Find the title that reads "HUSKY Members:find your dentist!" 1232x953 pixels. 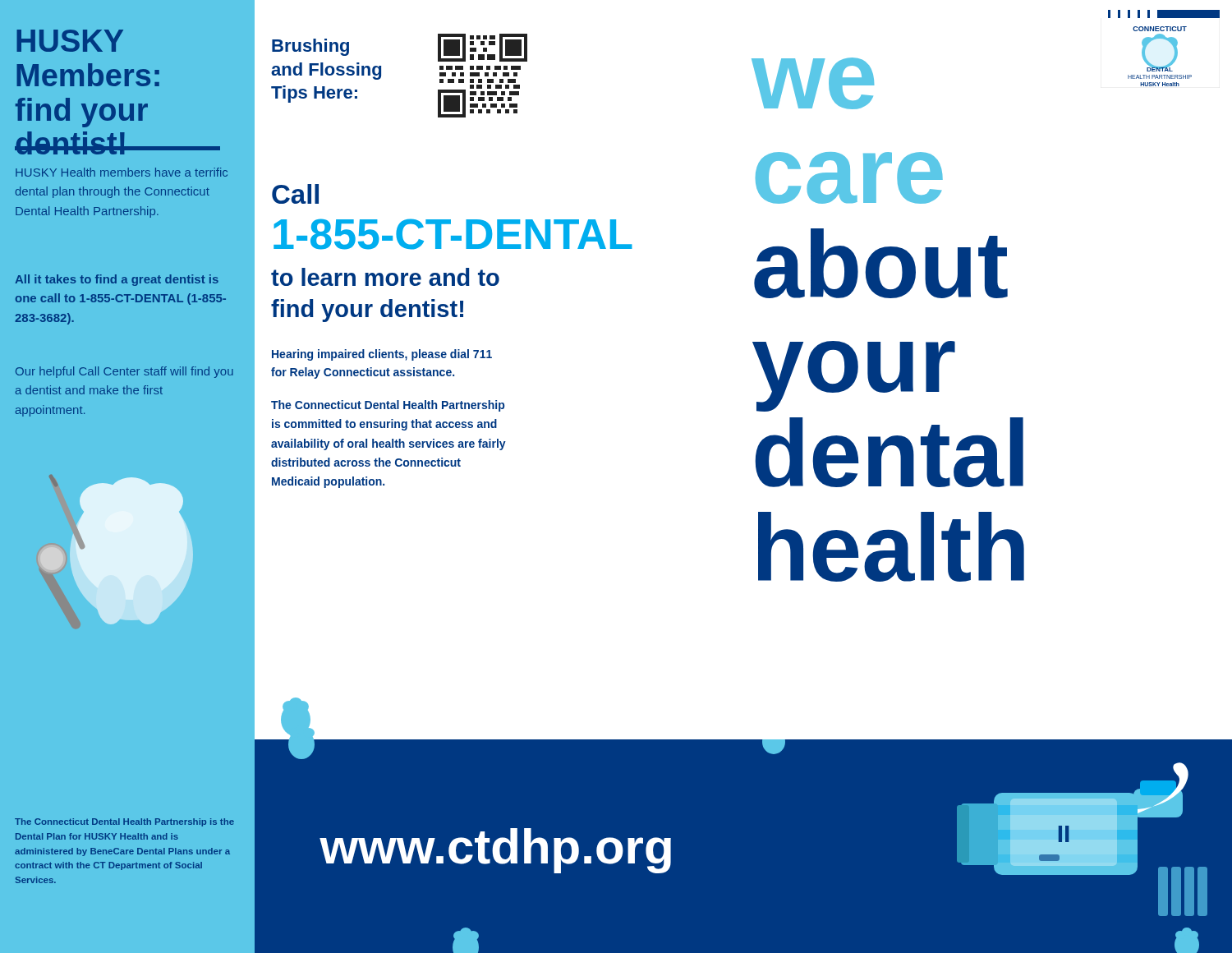126,93
